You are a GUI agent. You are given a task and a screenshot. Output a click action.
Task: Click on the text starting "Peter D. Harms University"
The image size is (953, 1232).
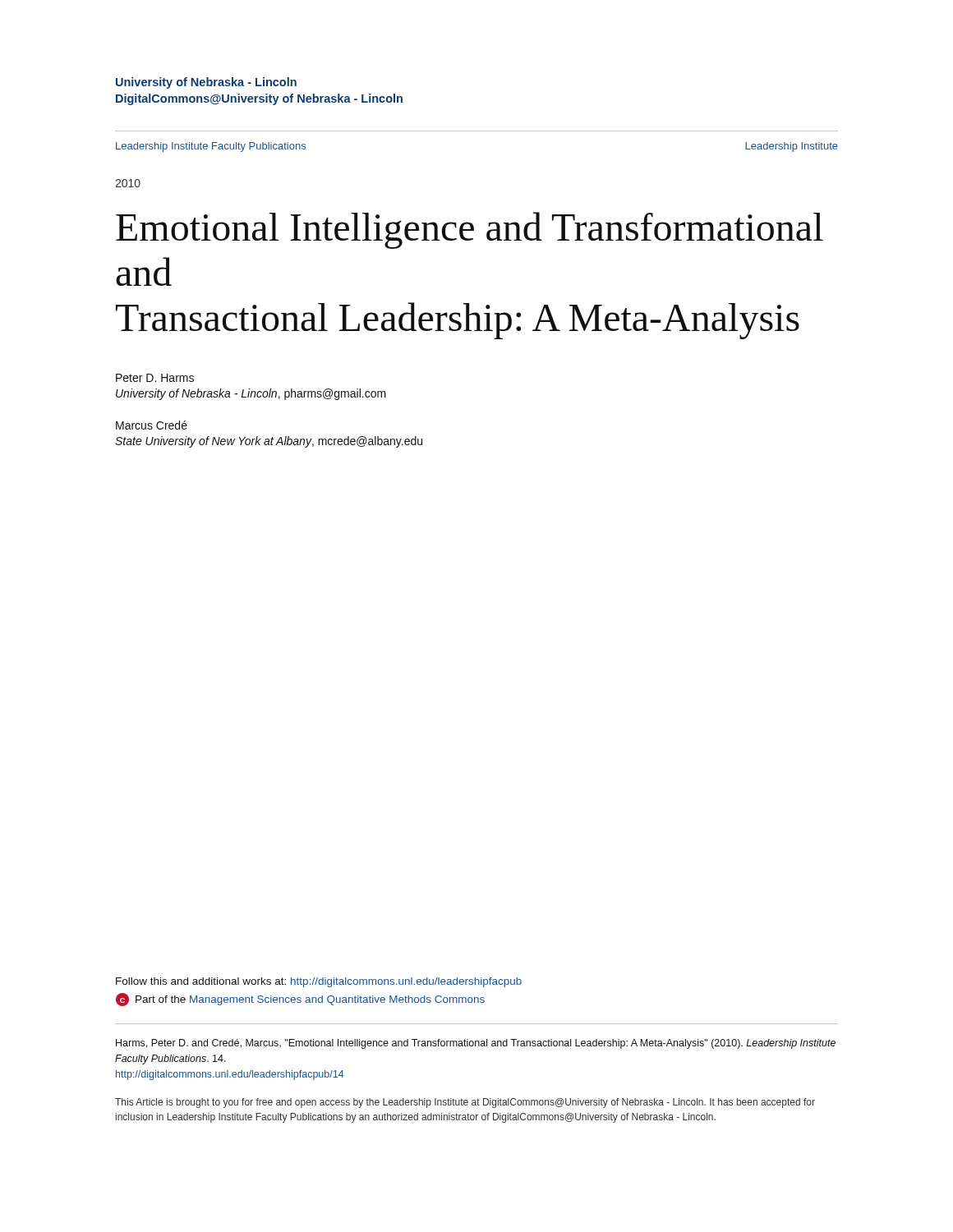(x=155, y=378)
